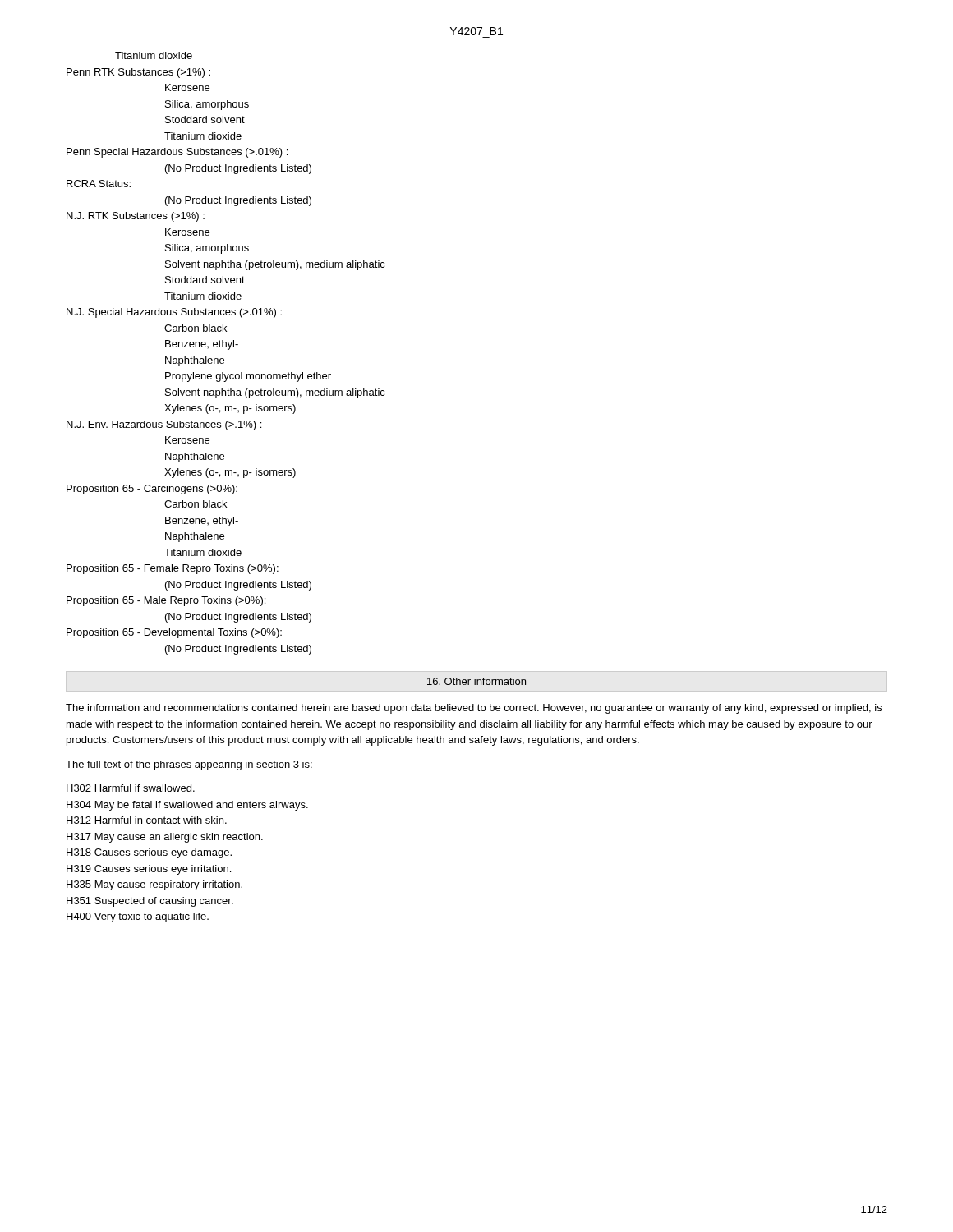The height and width of the screenshot is (1232, 953).
Task: Click where it says "H319 Causes serious eye irritation."
Action: (x=149, y=868)
